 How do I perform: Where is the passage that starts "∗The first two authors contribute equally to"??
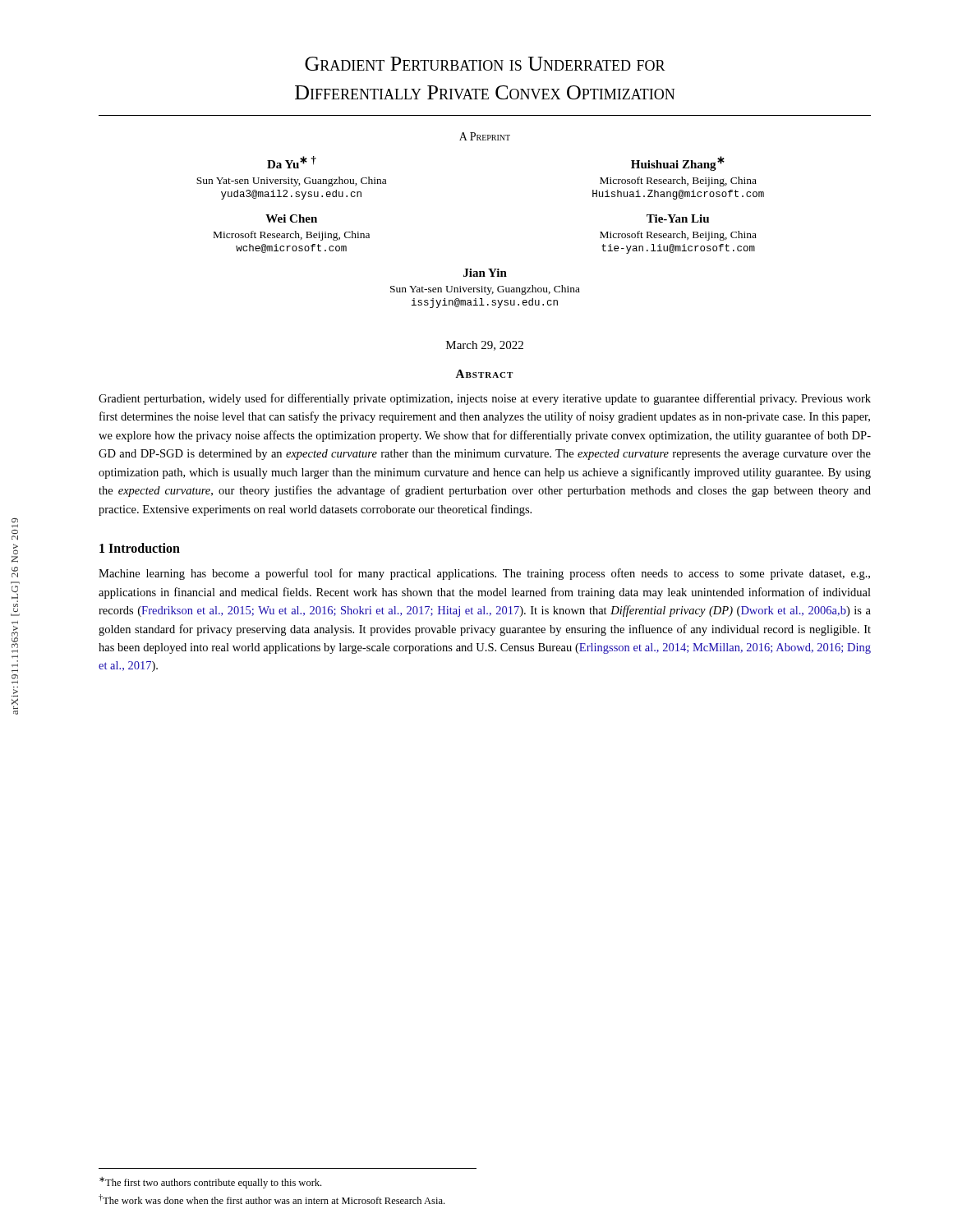tap(210, 1182)
